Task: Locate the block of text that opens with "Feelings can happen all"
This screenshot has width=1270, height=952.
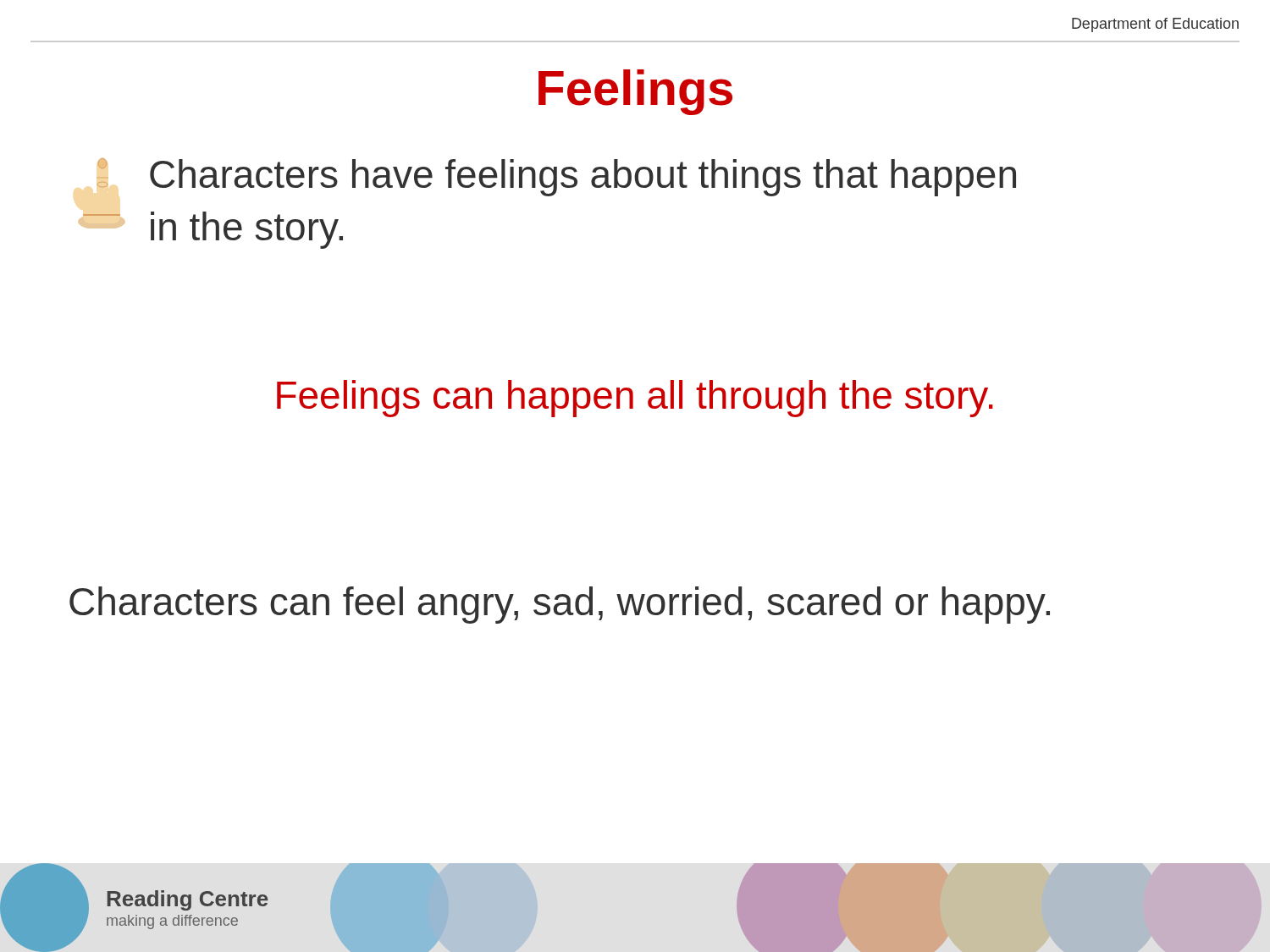Action: 635,395
